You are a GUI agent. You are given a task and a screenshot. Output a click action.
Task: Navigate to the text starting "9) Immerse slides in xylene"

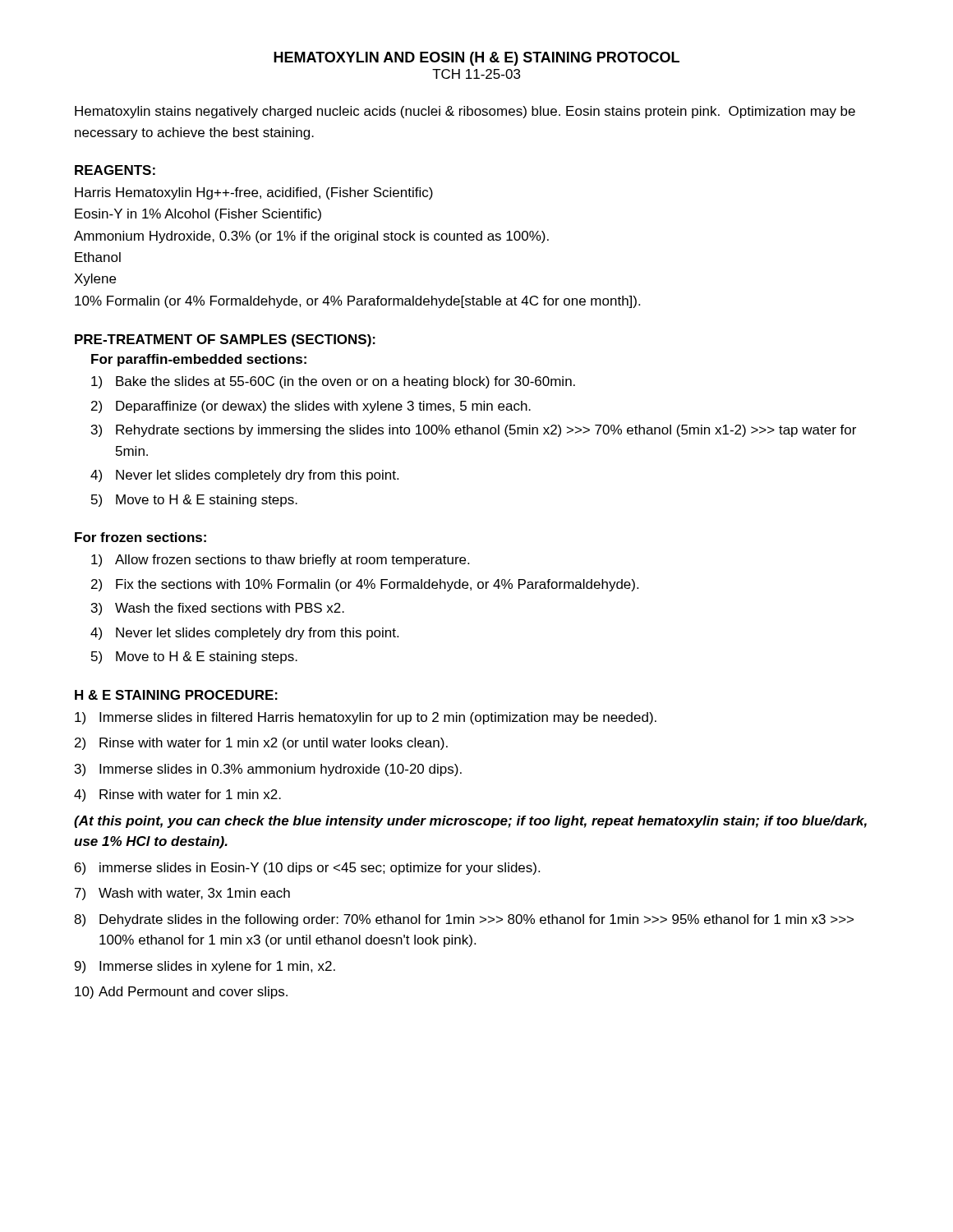[205, 967]
